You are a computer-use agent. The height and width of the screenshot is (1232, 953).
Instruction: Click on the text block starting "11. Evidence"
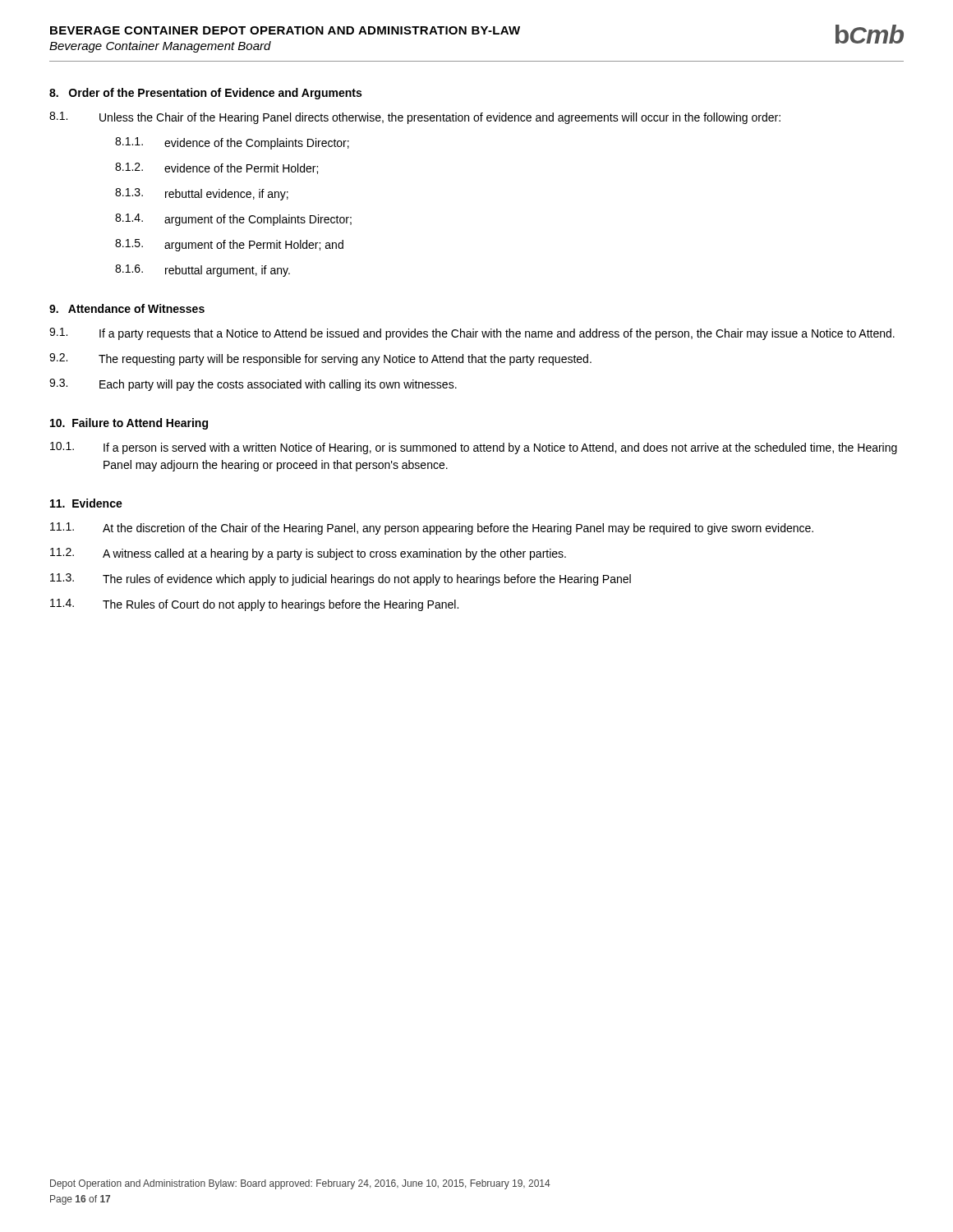click(86, 503)
